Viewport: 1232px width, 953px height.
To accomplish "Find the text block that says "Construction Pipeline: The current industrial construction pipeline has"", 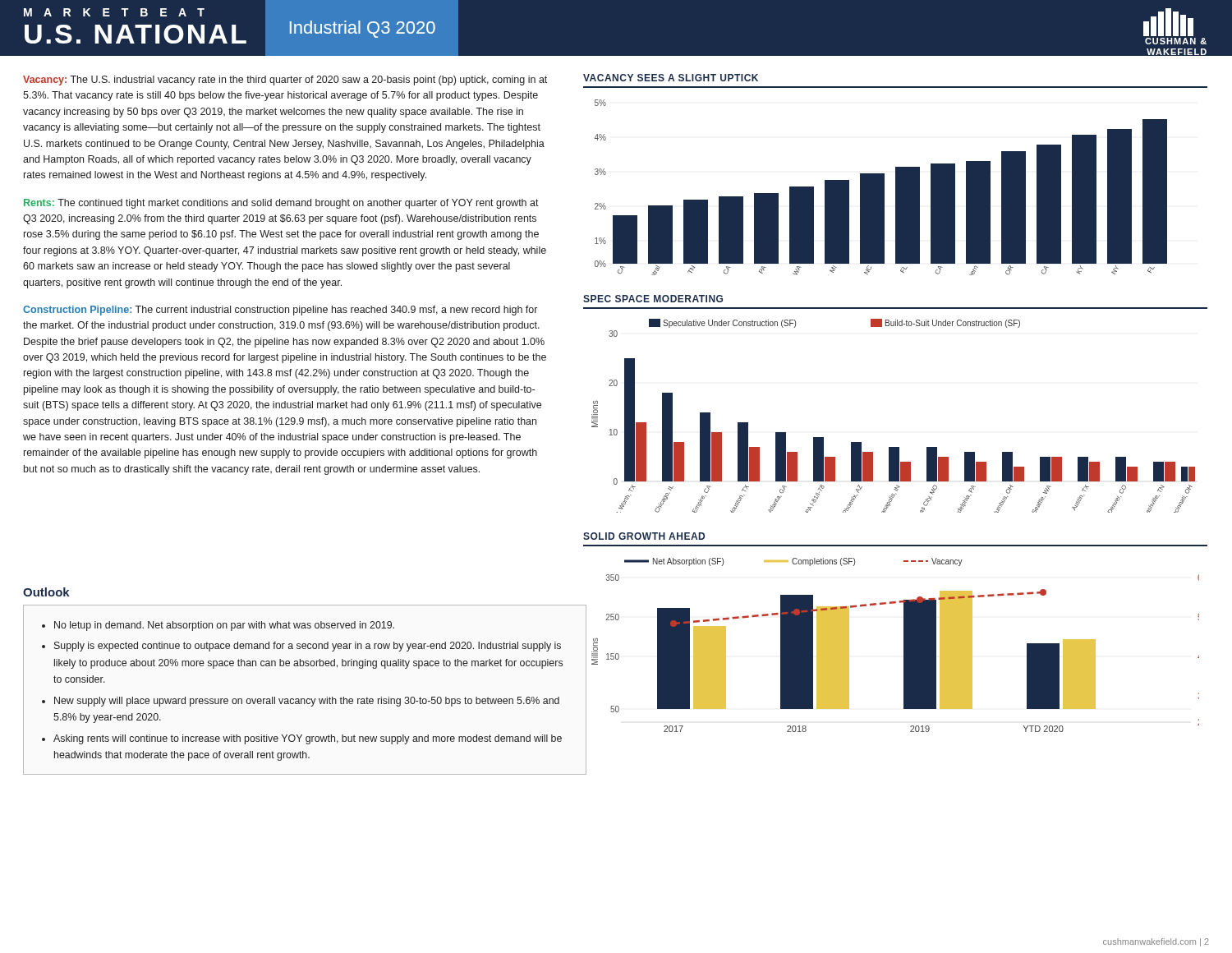I will (x=285, y=389).
